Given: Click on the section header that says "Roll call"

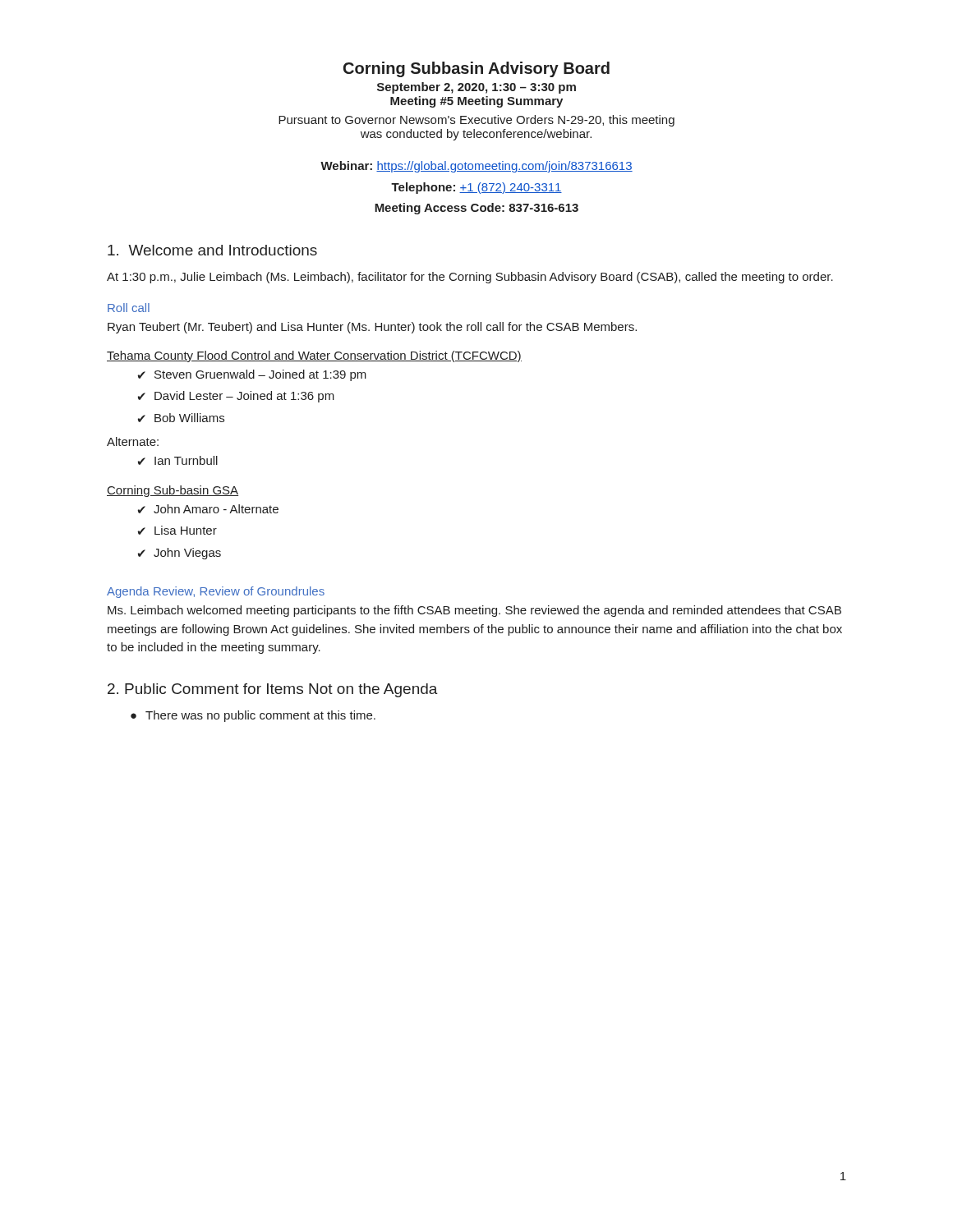Looking at the screenshot, I should click(128, 308).
